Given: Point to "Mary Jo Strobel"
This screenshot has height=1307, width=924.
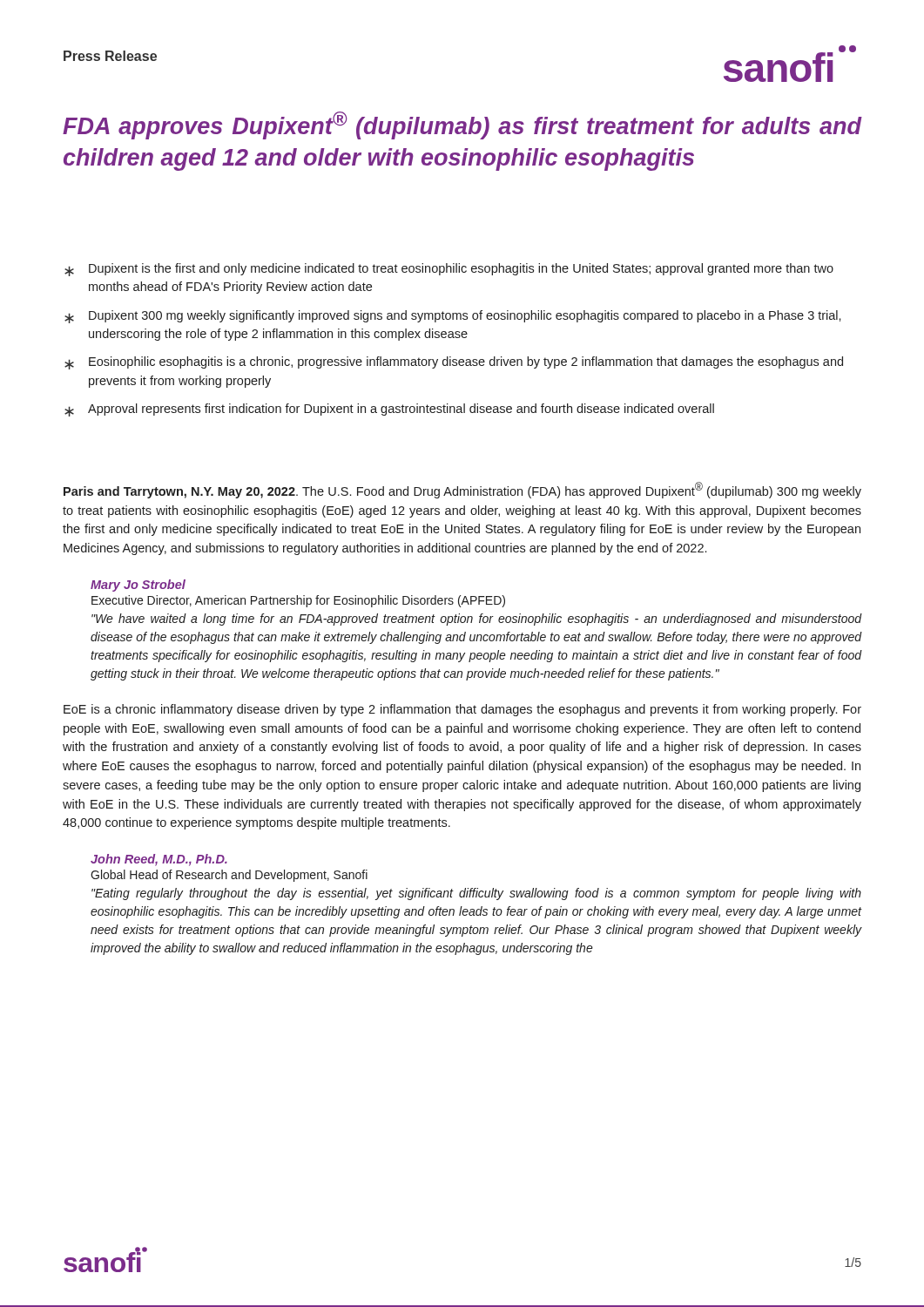Looking at the screenshot, I should pos(138,585).
